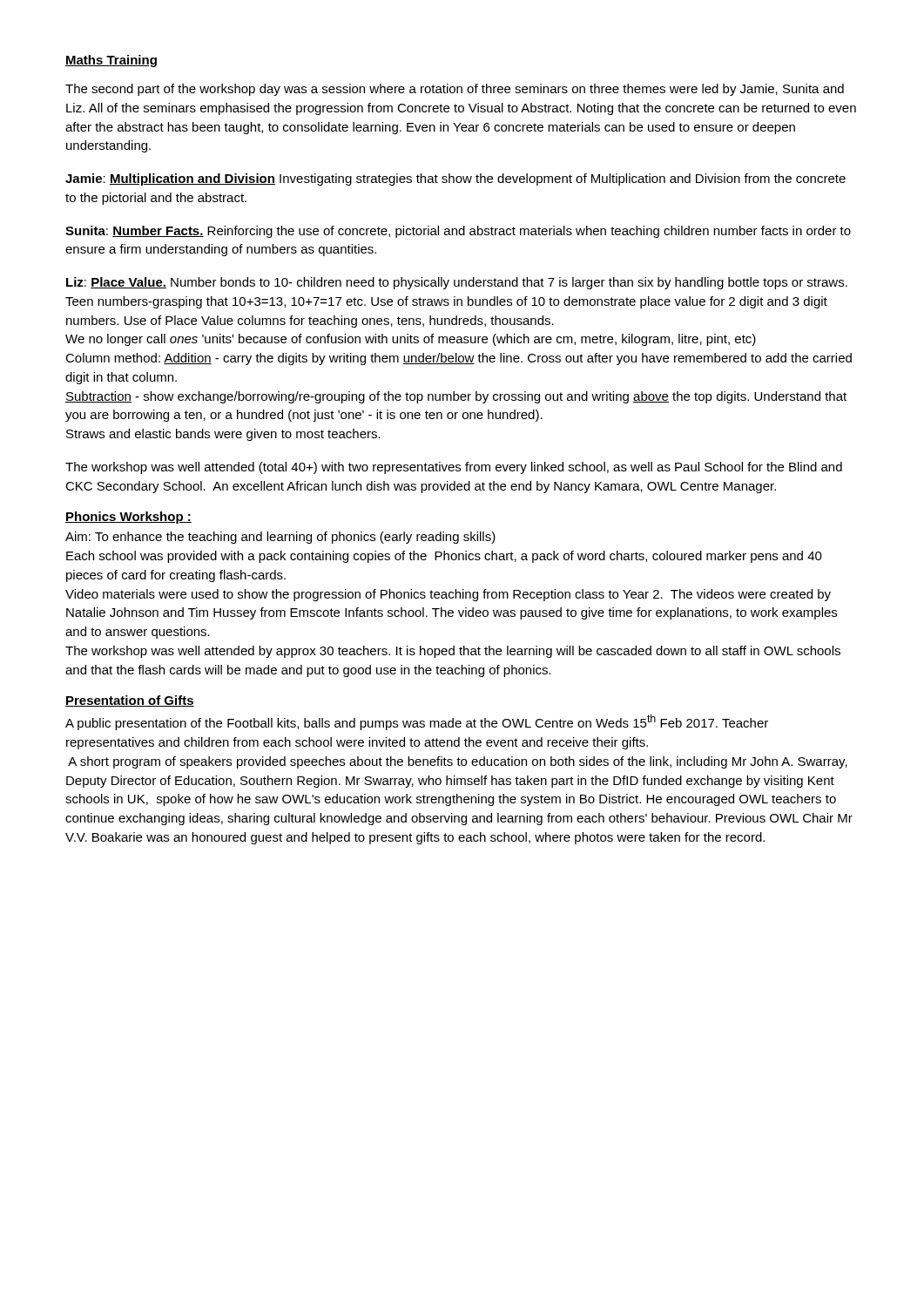The image size is (924, 1307).
Task: Locate the text "Presentation of Gifts"
Action: coord(130,700)
